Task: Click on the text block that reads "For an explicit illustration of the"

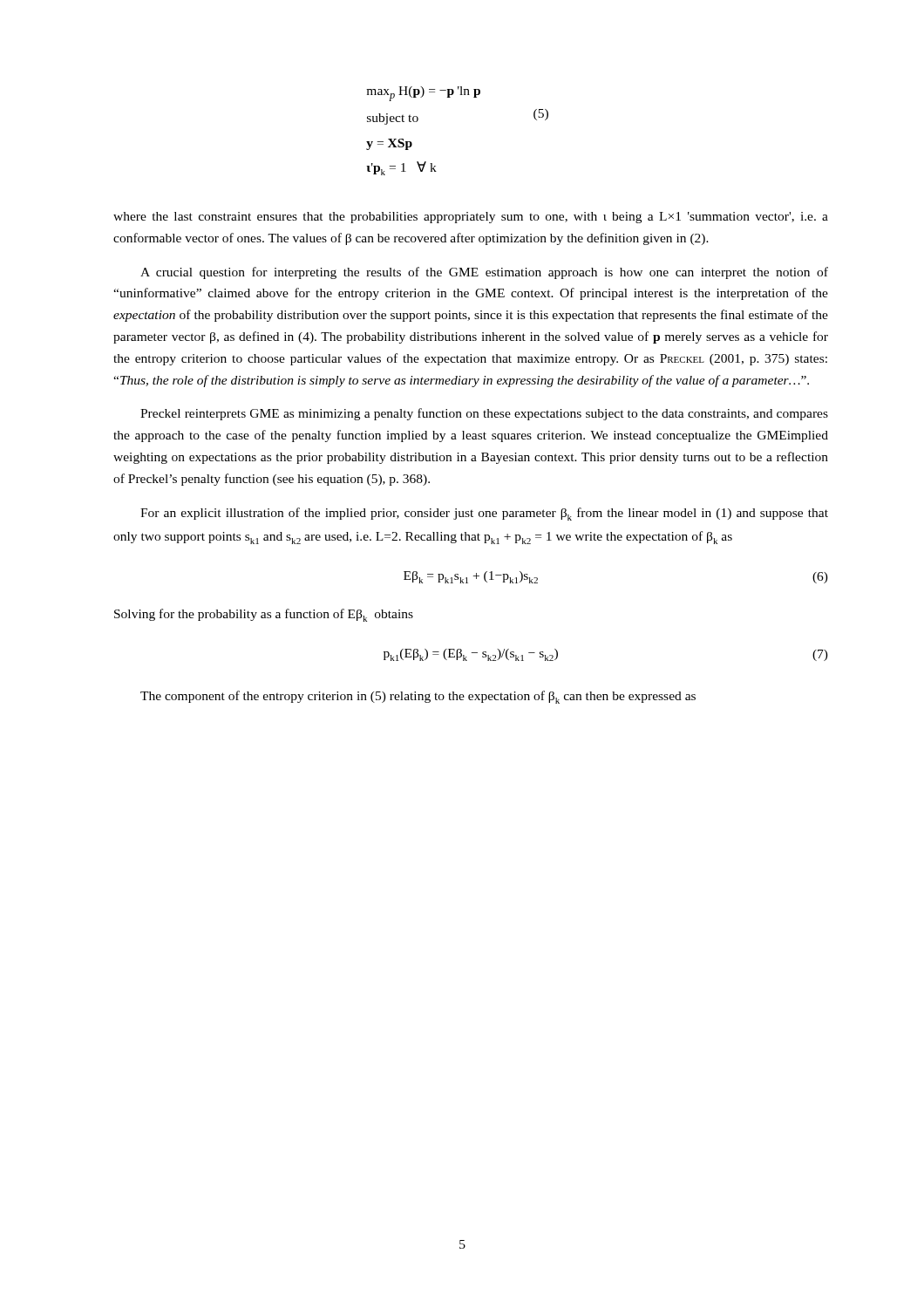Action: click(x=471, y=525)
